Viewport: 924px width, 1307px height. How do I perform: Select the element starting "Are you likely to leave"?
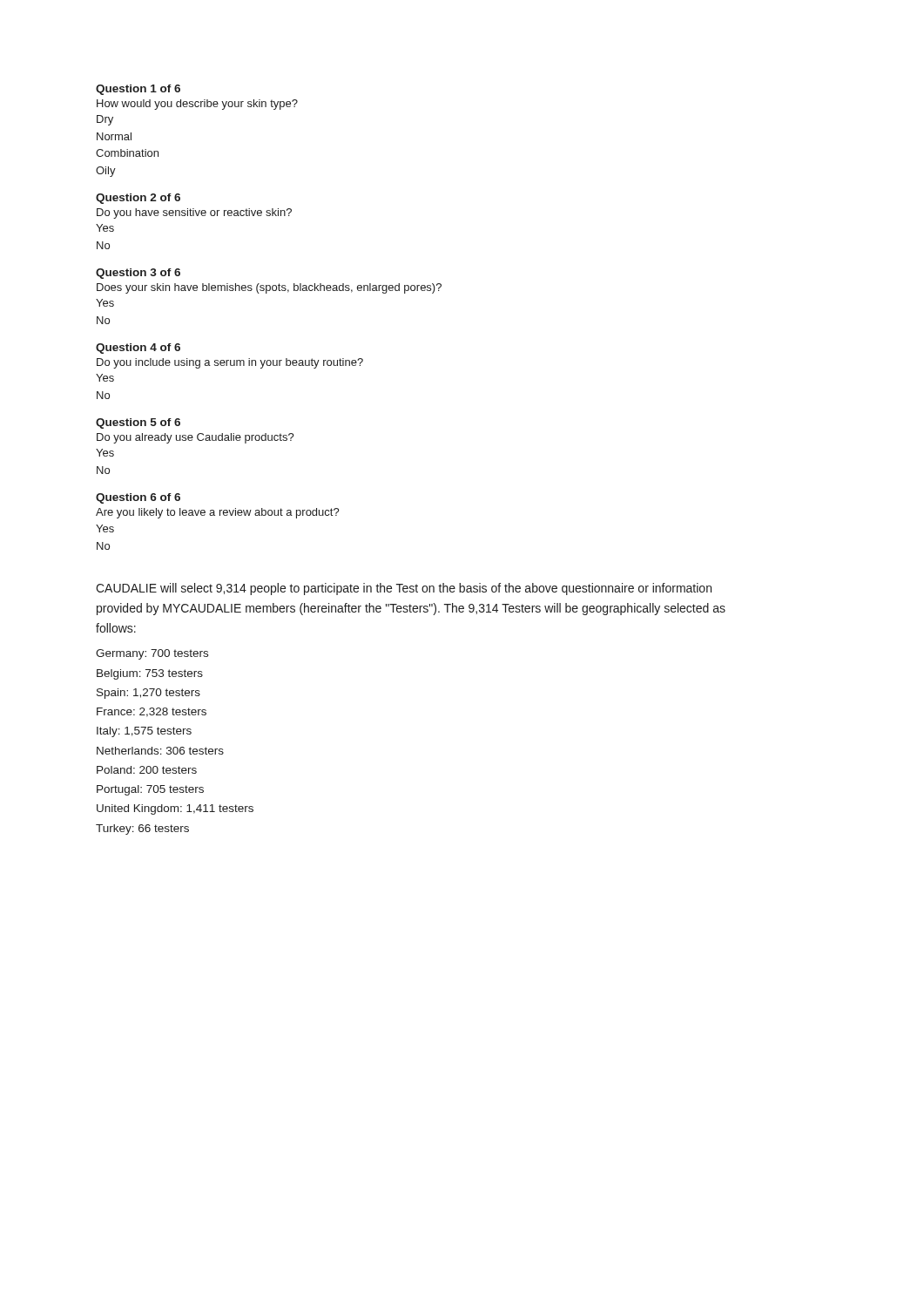(218, 512)
